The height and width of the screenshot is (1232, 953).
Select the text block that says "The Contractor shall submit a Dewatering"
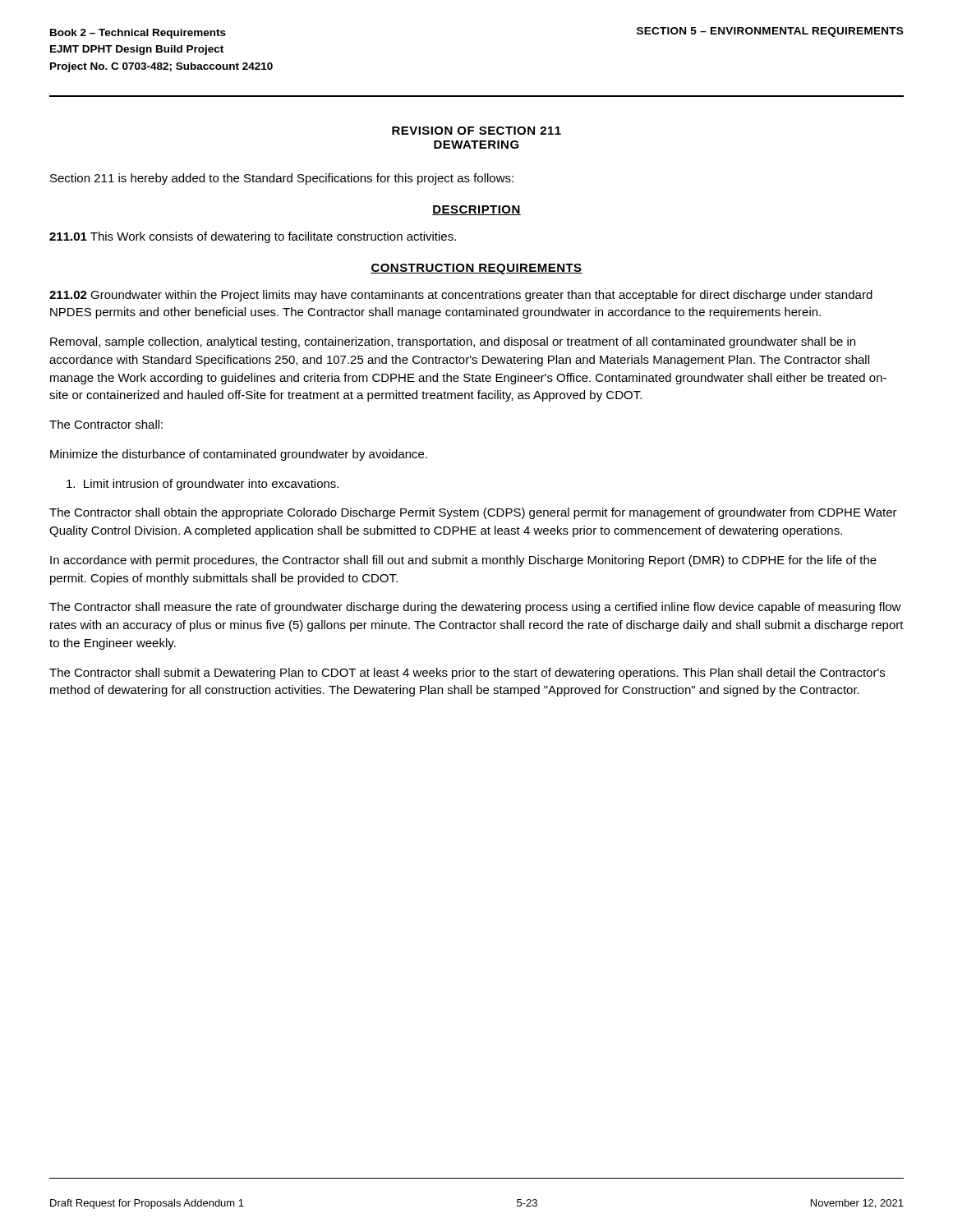[x=467, y=681]
